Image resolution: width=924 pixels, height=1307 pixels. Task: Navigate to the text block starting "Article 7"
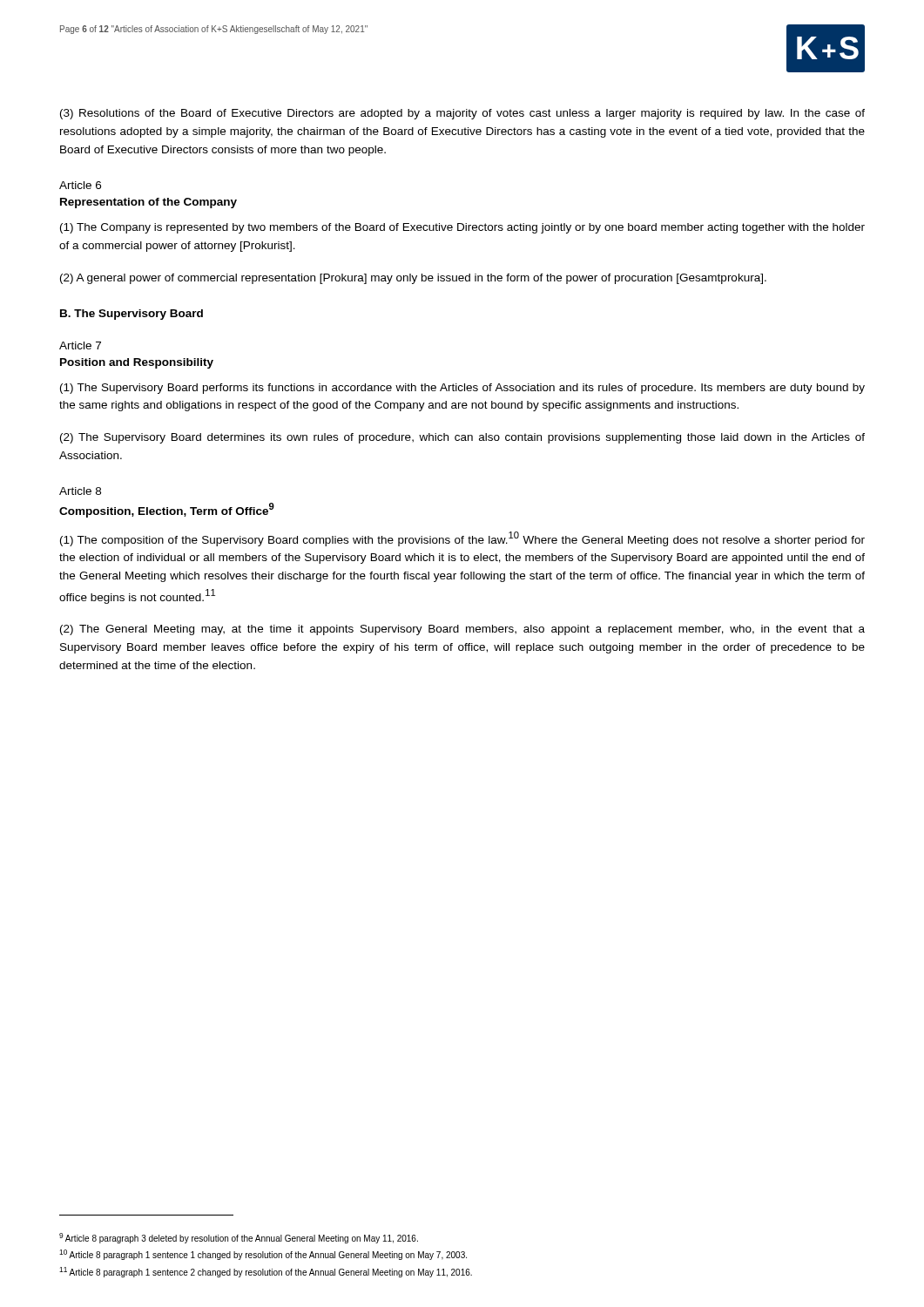coord(80,345)
